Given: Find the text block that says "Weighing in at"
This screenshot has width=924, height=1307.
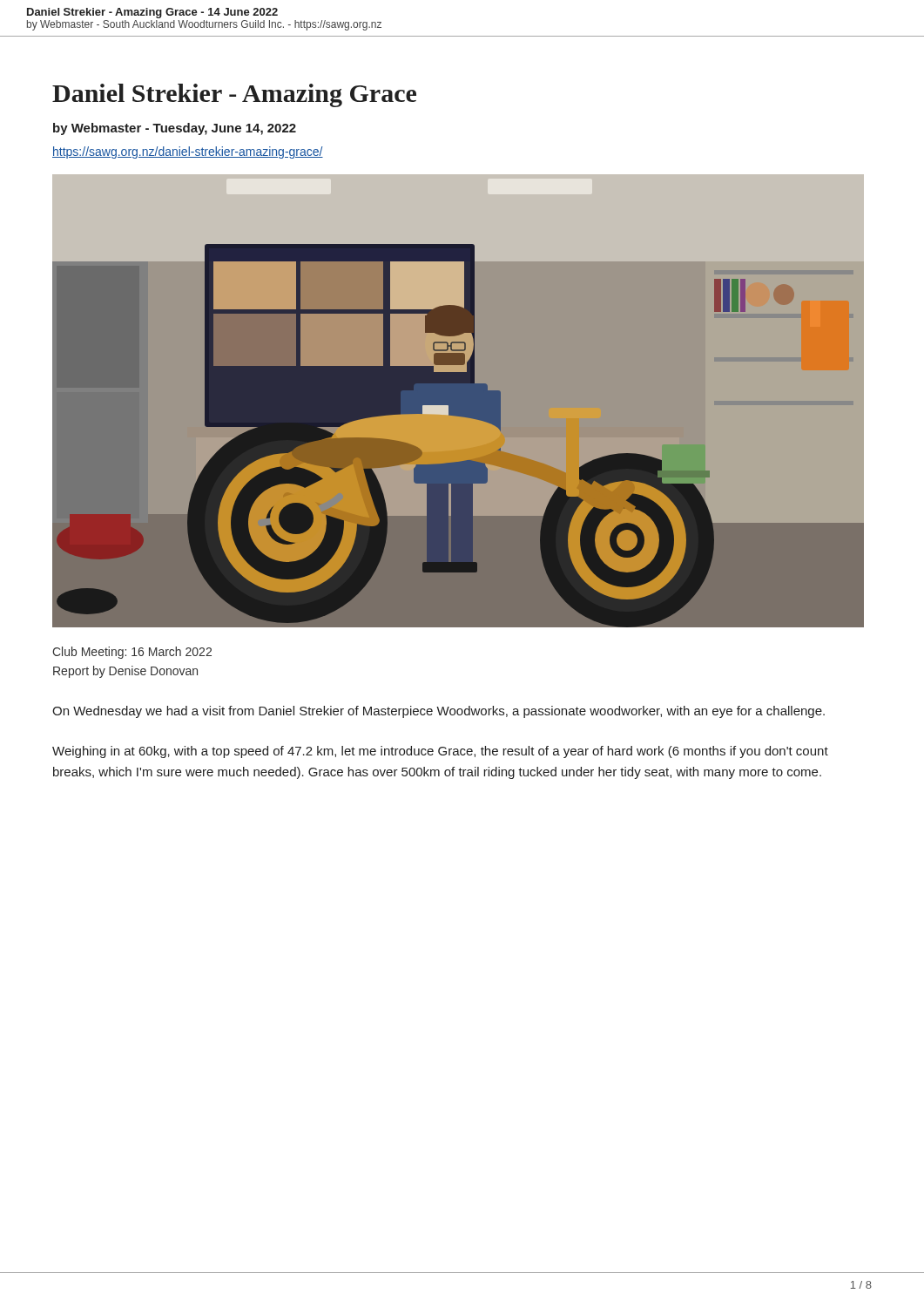Looking at the screenshot, I should coord(440,761).
